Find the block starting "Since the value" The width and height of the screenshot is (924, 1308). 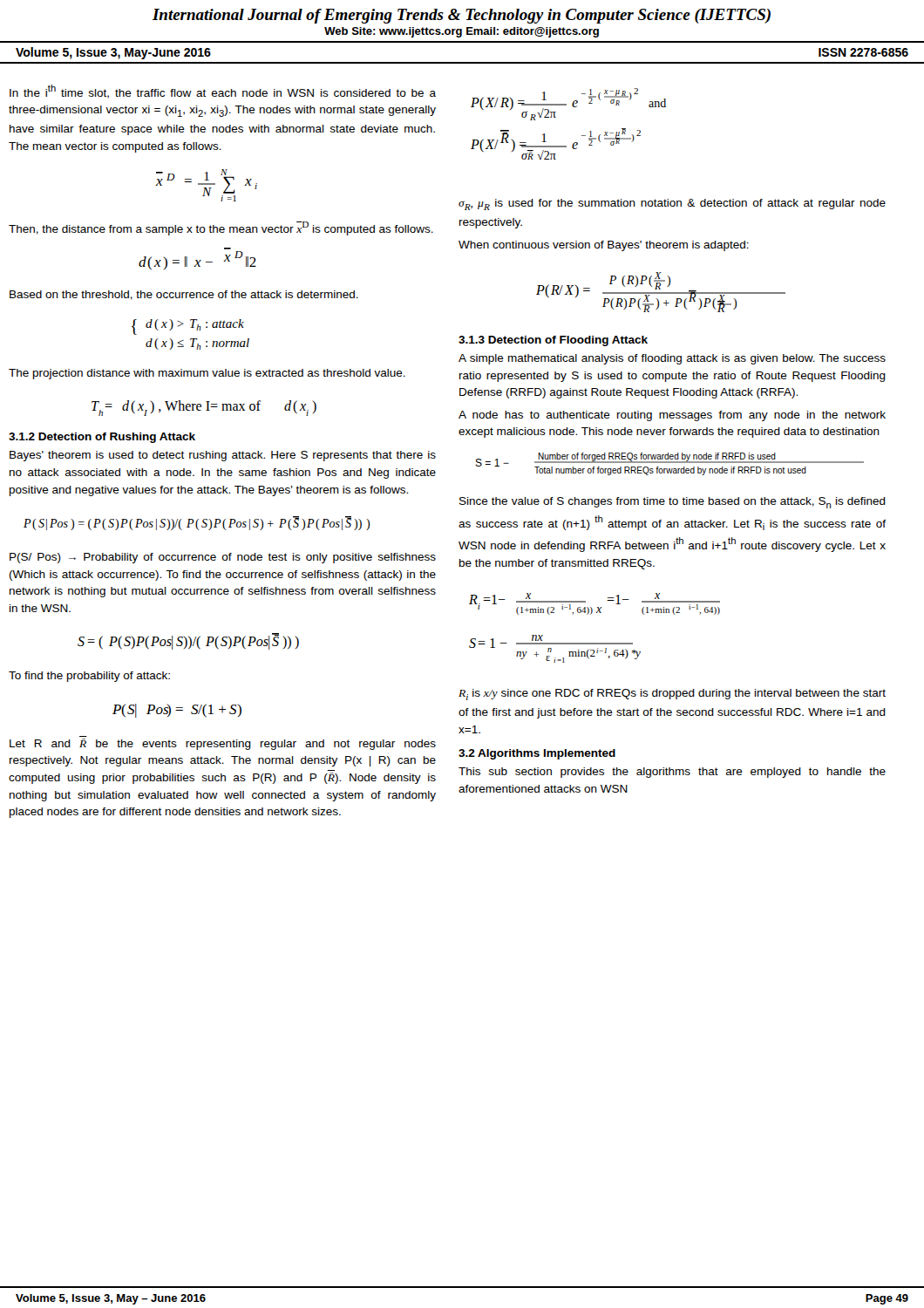click(x=672, y=532)
